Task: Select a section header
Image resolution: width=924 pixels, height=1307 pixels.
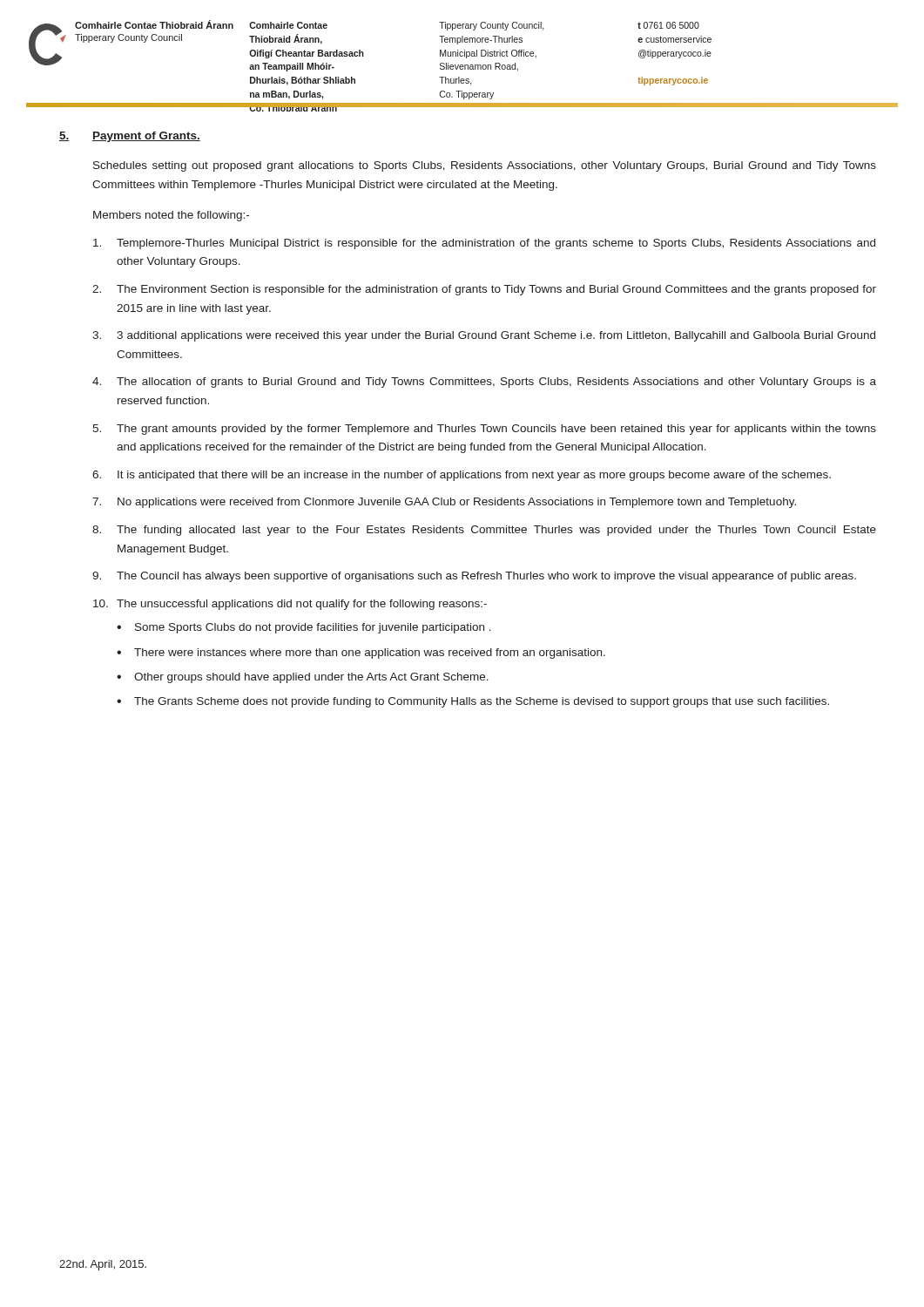Action: pos(130,136)
